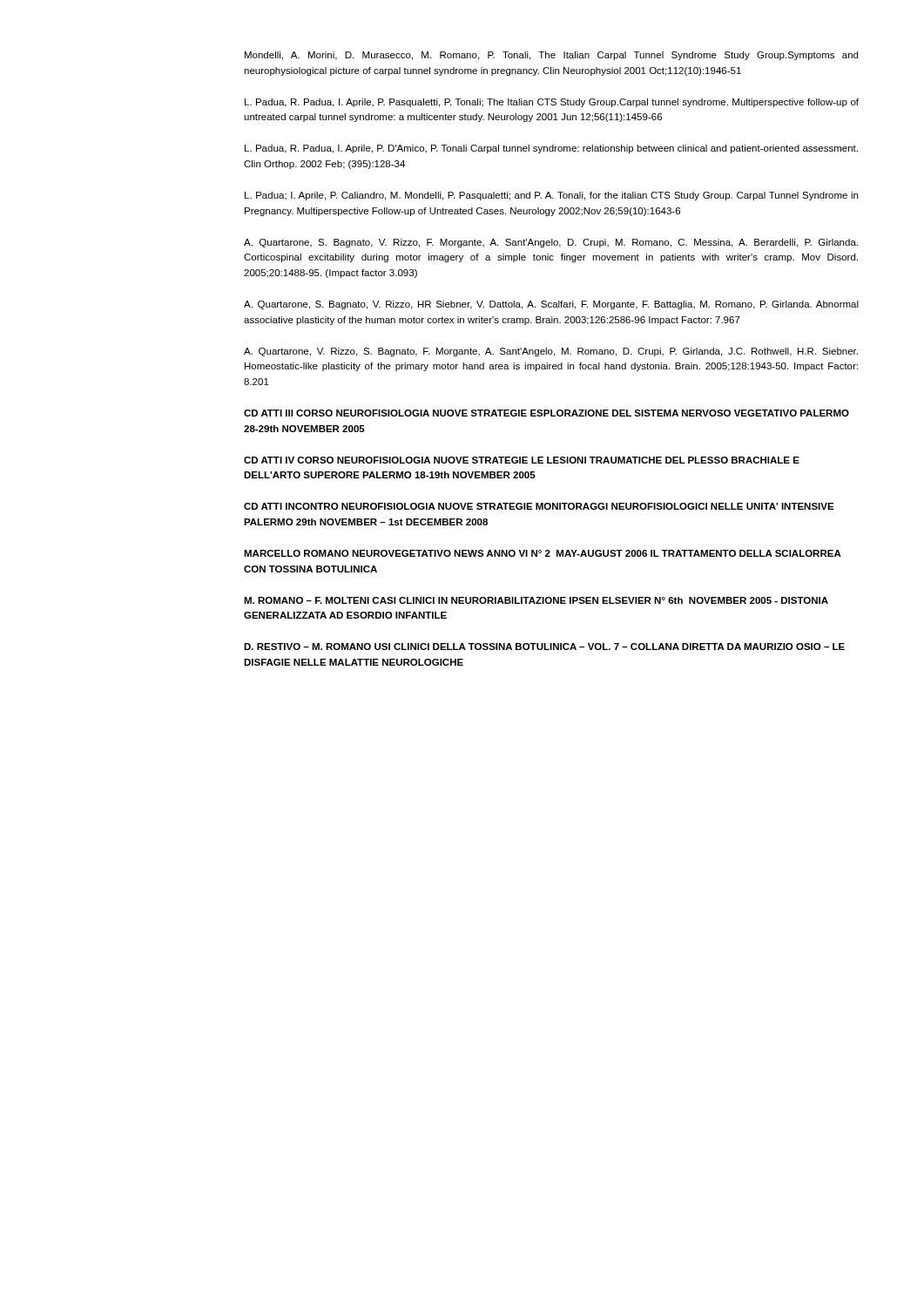The width and height of the screenshot is (924, 1307).
Task: Select the list item that reads "D. RESTIVO – M."
Action: tap(544, 654)
